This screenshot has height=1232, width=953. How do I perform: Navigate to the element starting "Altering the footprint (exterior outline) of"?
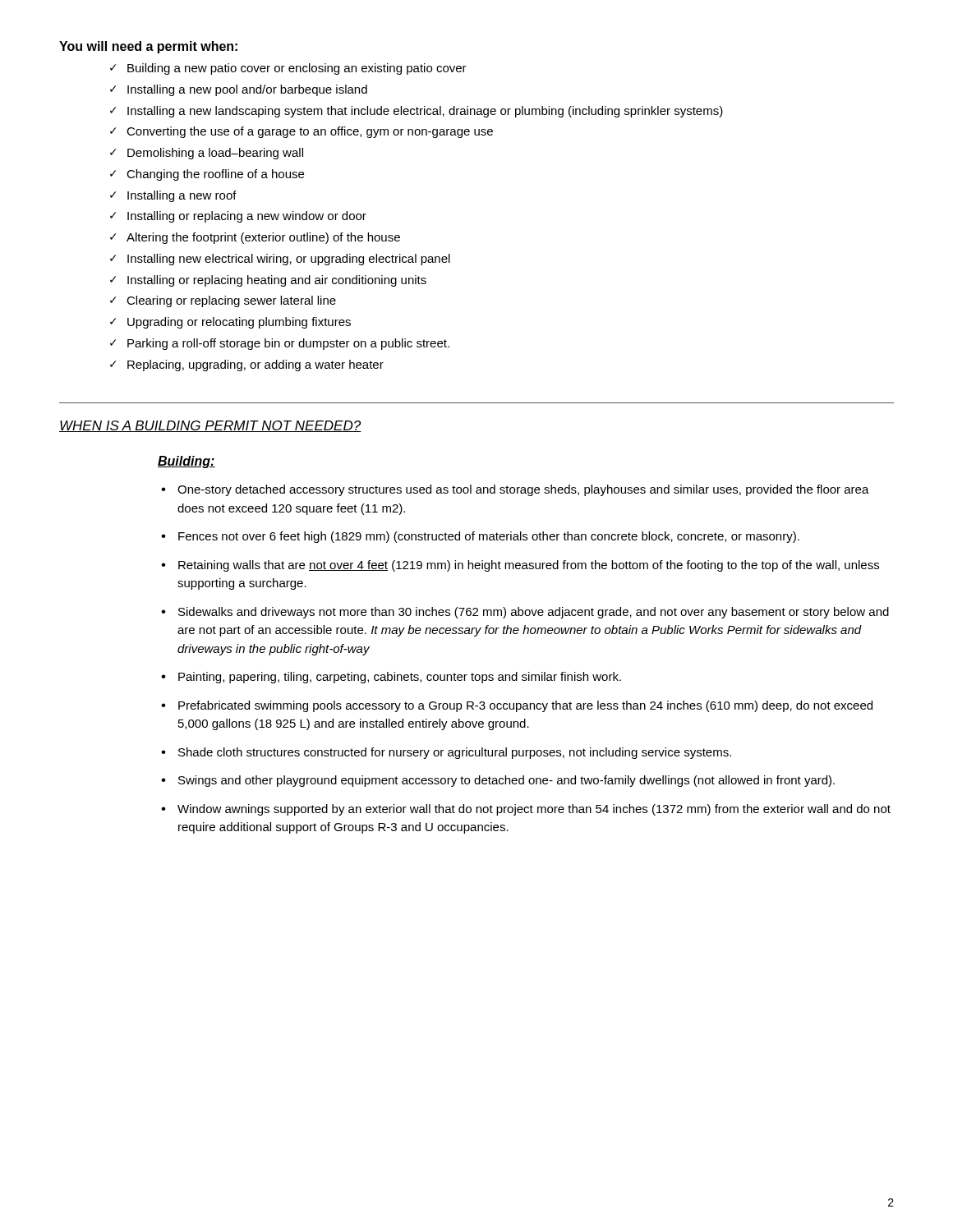tap(264, 237)
